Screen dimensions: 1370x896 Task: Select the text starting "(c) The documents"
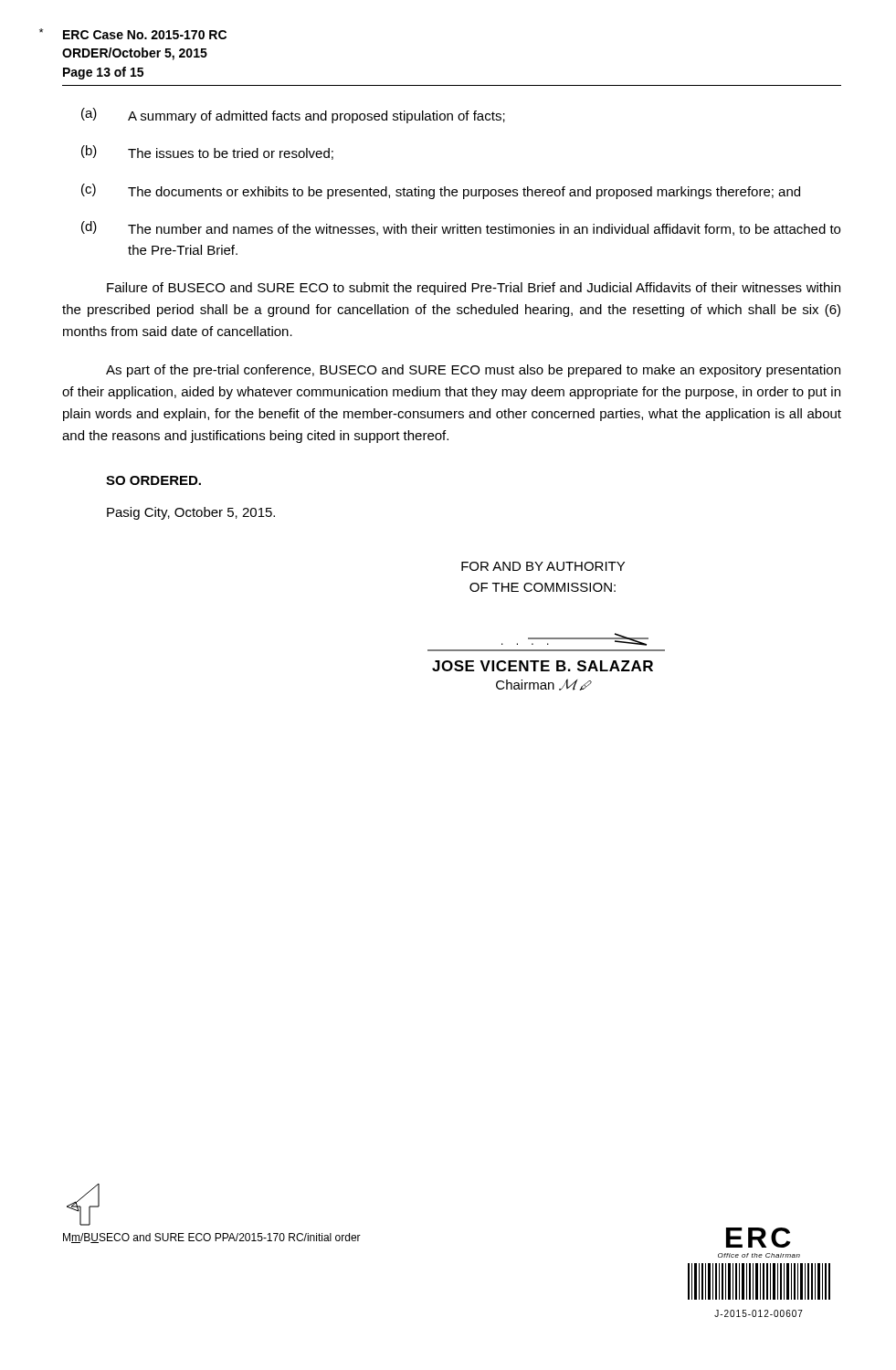tap(461, 191)
